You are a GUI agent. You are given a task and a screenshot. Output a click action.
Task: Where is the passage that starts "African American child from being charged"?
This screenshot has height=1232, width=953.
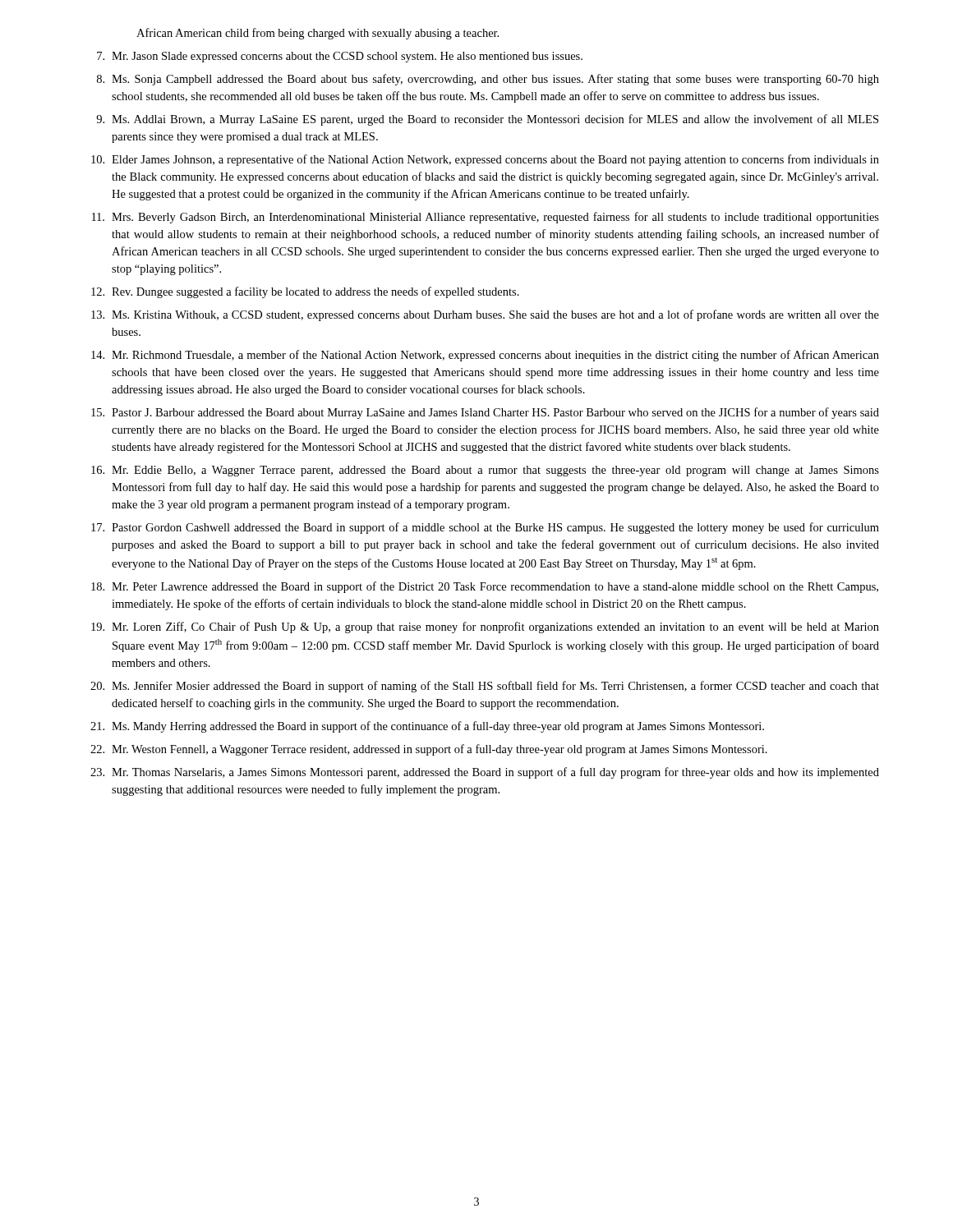(318, 33)
